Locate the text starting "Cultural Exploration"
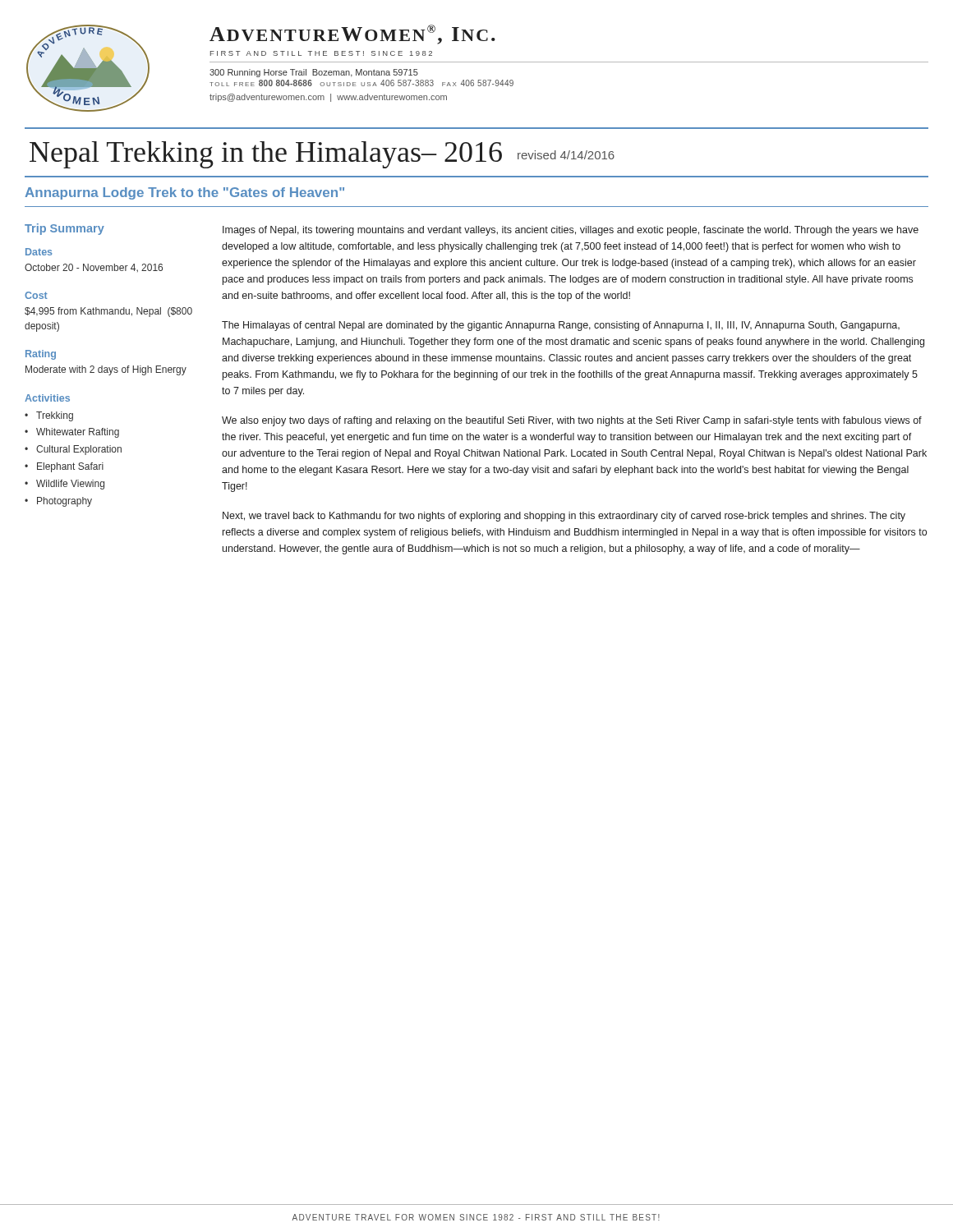This screenshot has width=953, height=1232. (x=79, y=449)
